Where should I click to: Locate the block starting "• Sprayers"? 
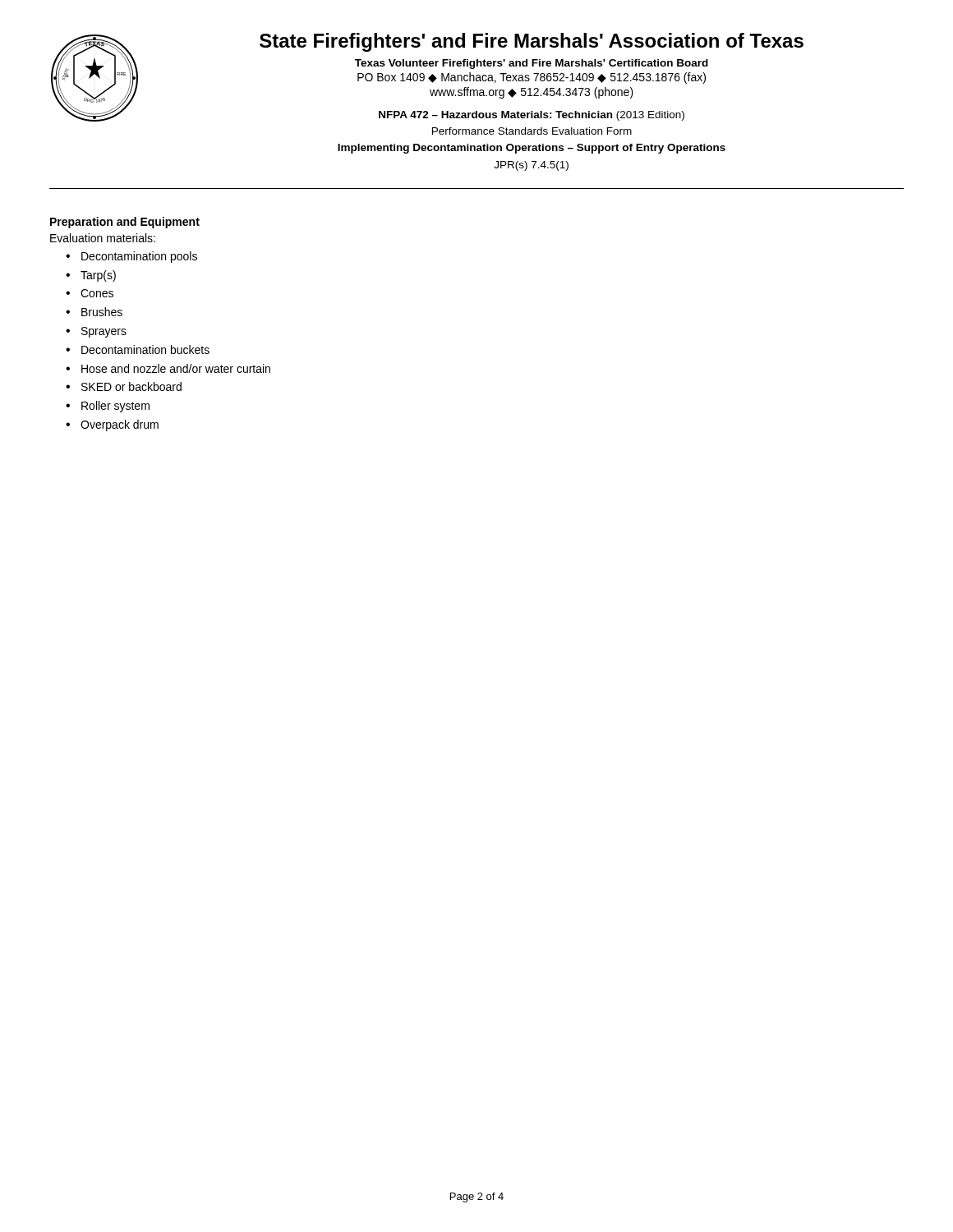[x=96, y=332]
